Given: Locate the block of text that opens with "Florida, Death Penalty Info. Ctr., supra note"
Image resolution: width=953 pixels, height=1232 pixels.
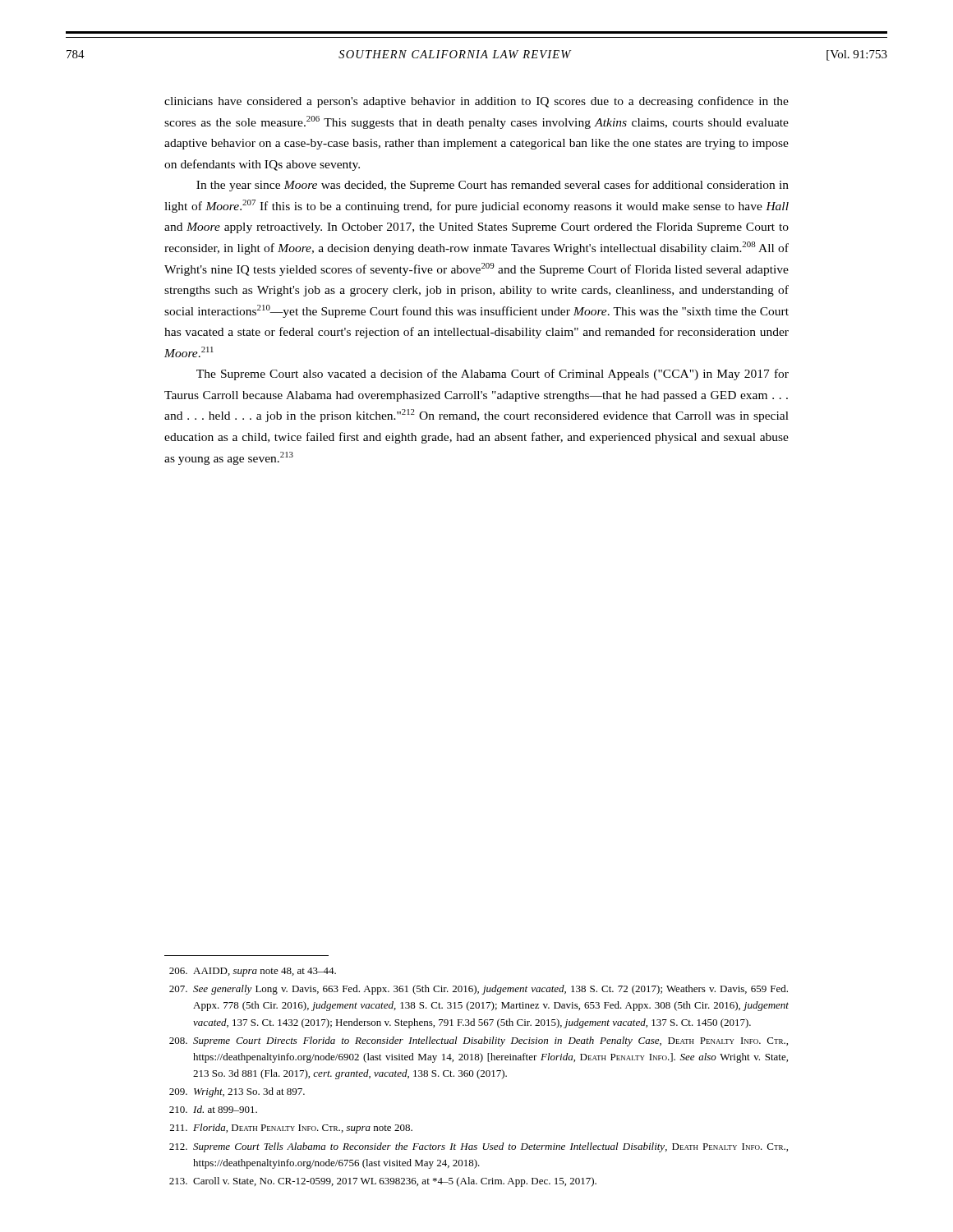Looking at the screenshot, I should [x=291, y=1129].
